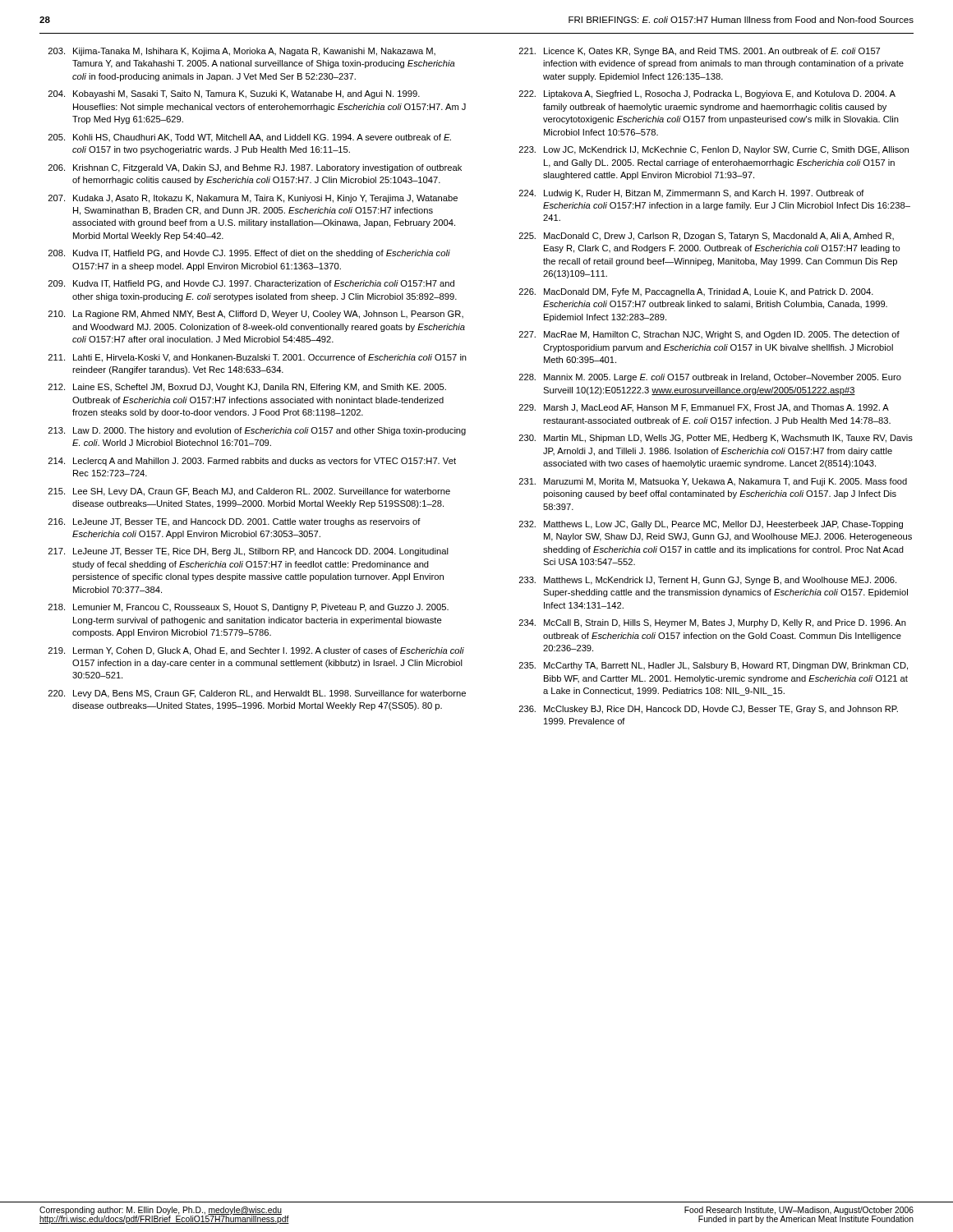Viewport: 953px width, 1232px height.
Task: Point to the element starting "225. MacDonald C, Drew J, Carlson"
Action: (712, 255)
